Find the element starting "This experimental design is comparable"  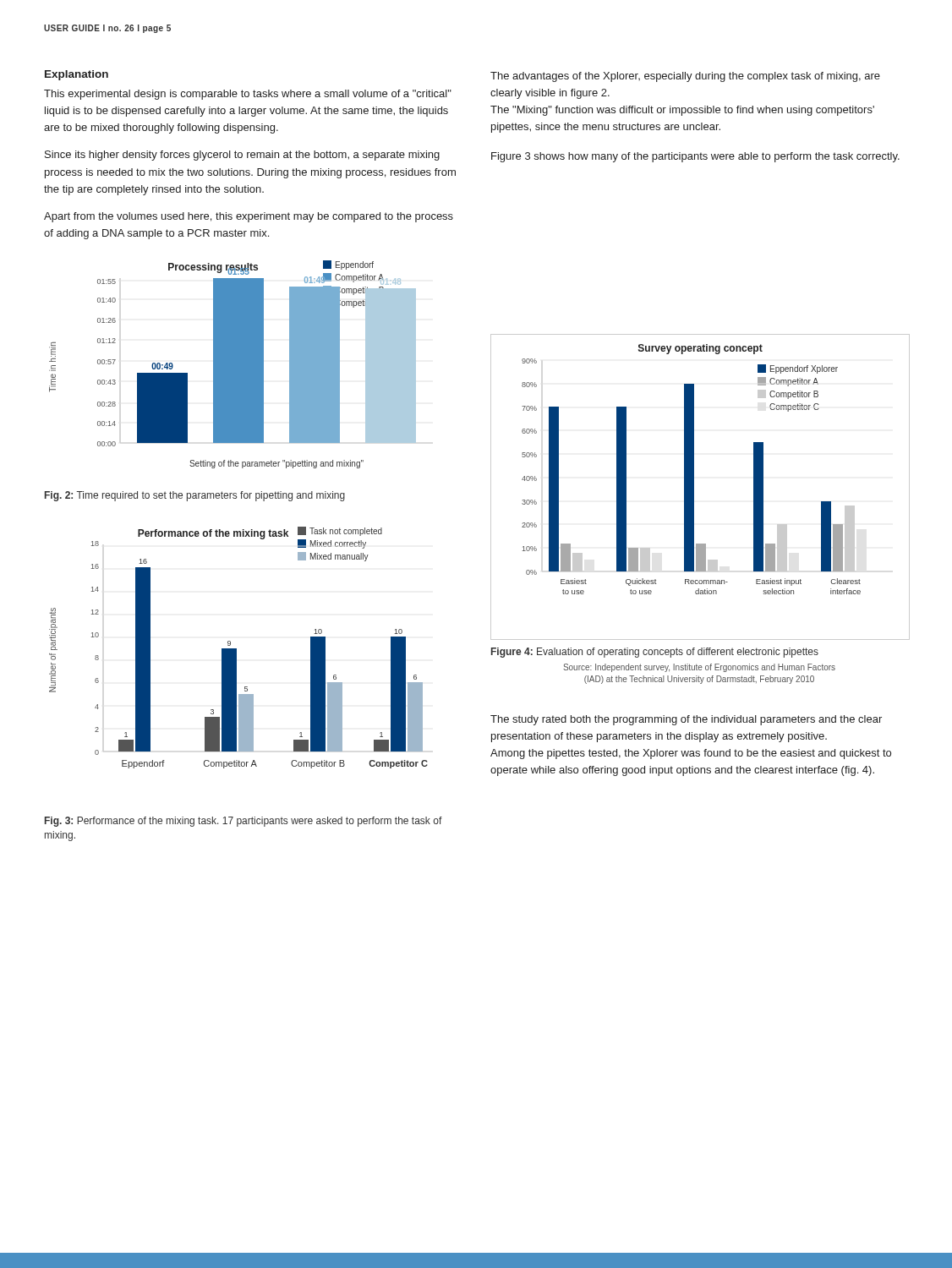[x=248, y=110]
